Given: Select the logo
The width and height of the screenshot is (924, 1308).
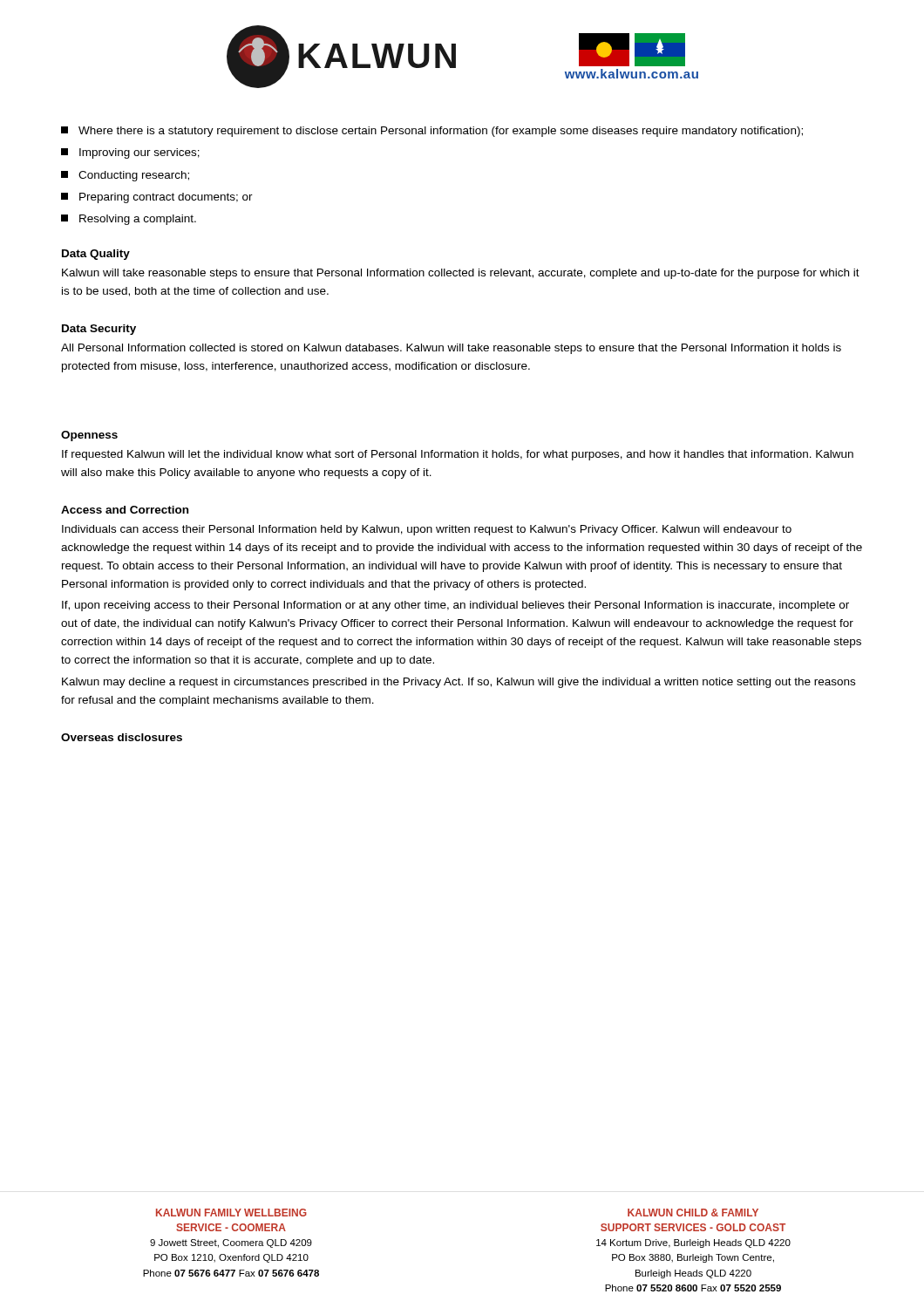Looking at the screenshot, I should click(x=462, y=57).
